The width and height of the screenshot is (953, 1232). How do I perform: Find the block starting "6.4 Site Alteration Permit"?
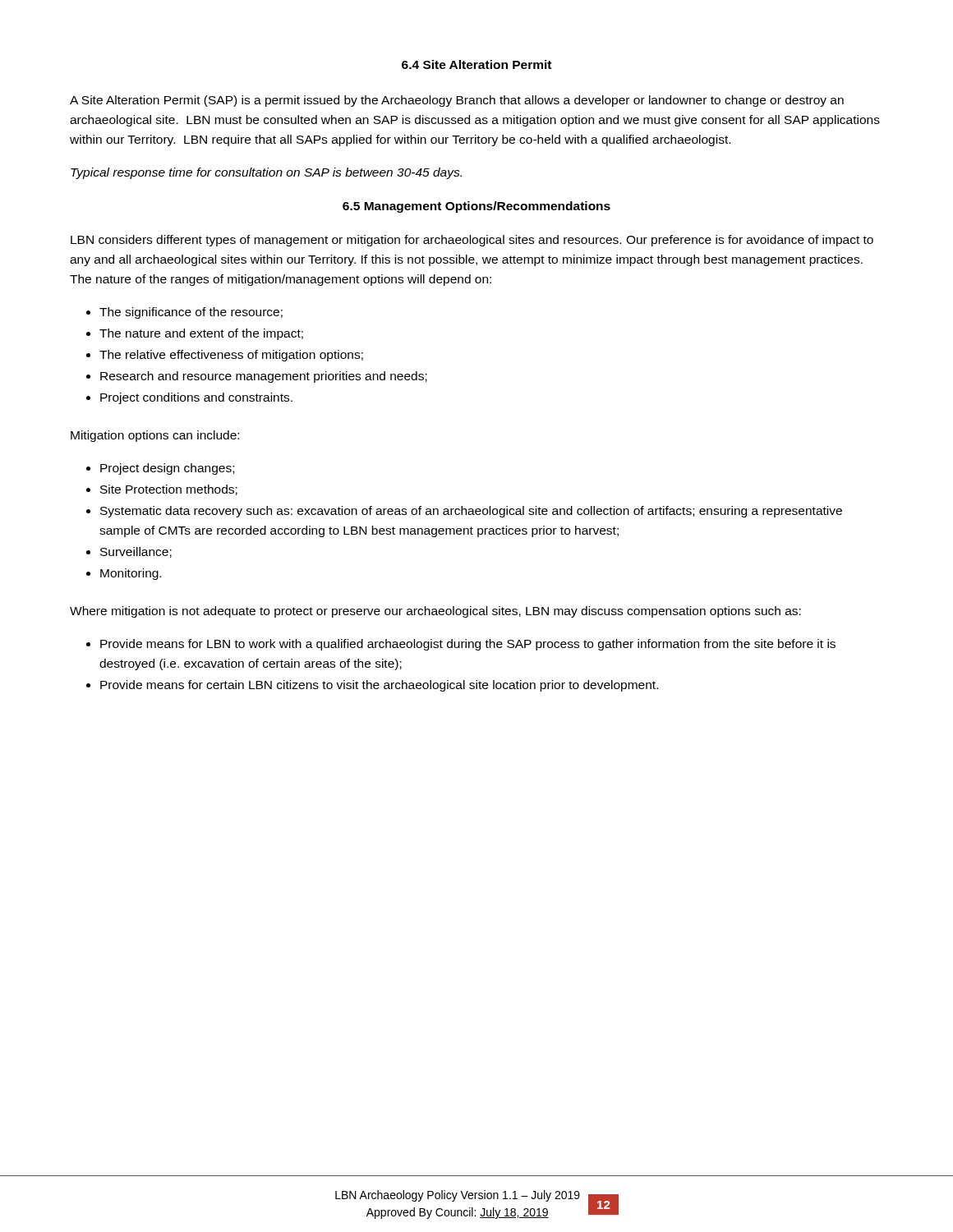476,64
